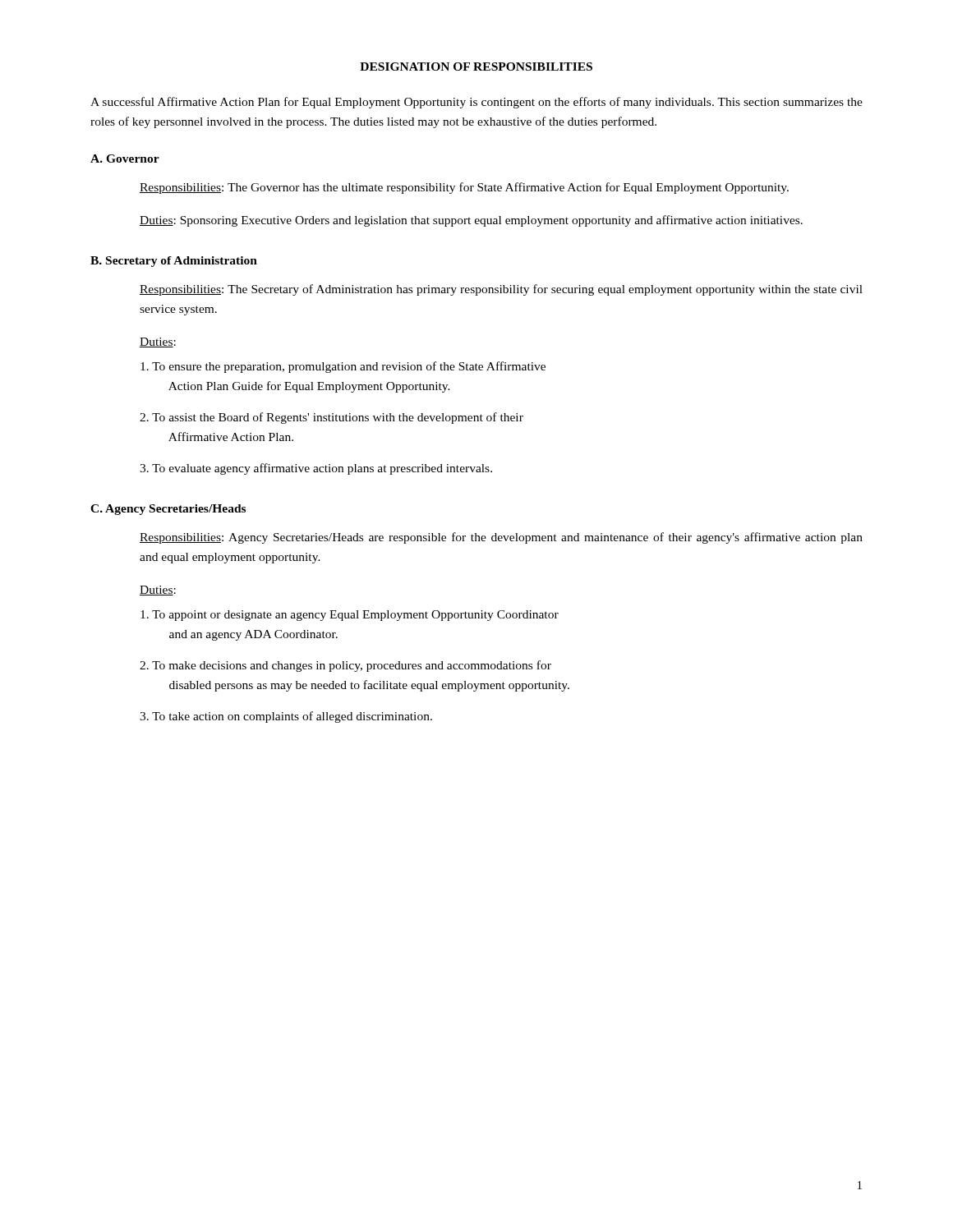953x1232 pixels.
Task: Locate the text starting "Responsibilities: The Secretary of Administration has primary responsibility"
Action: pyautogui.click(x=501, y=299)
